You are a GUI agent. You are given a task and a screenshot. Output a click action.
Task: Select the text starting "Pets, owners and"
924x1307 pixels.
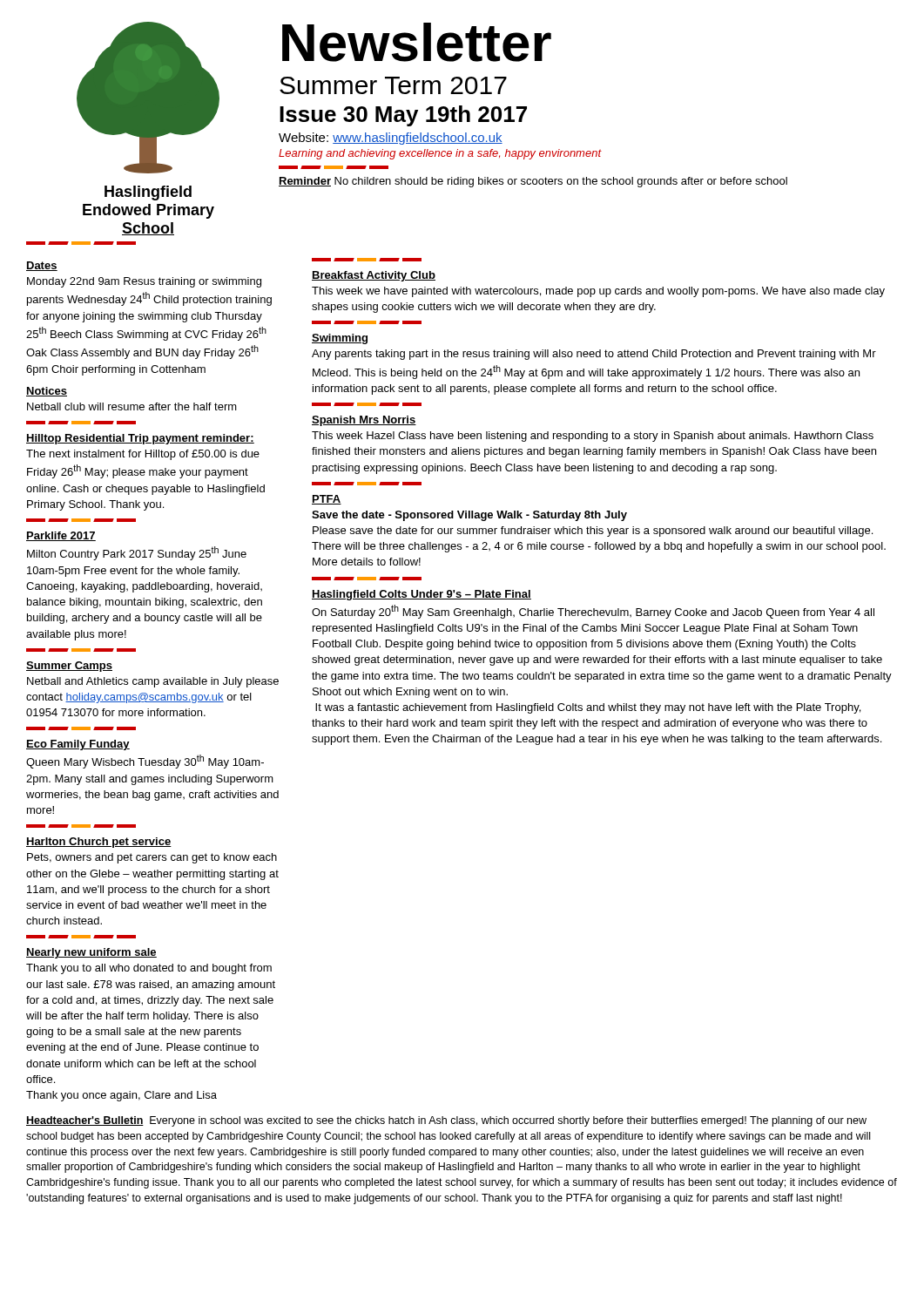coord(152,889)
